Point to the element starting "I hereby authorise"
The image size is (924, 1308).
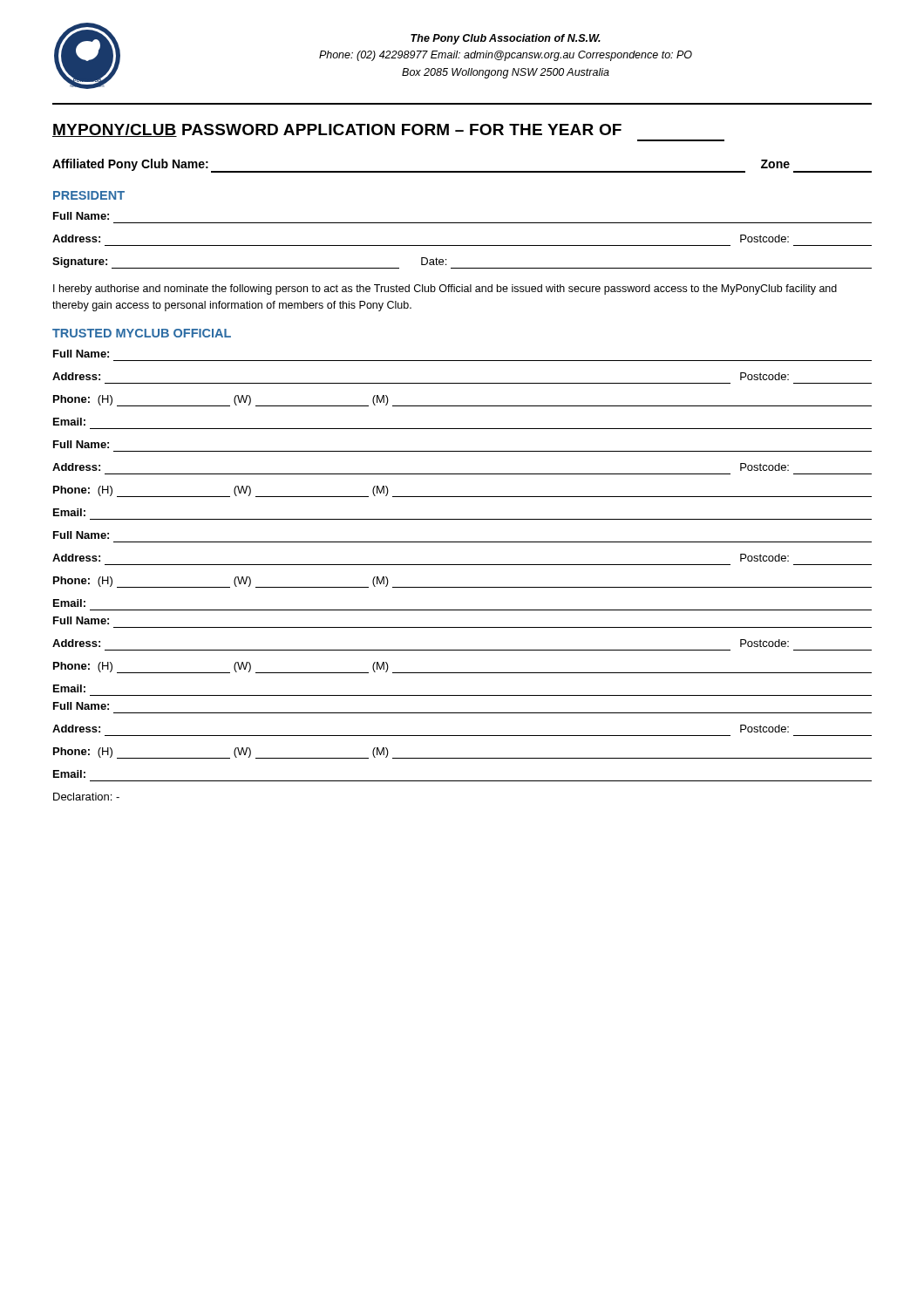pos(445,297)
